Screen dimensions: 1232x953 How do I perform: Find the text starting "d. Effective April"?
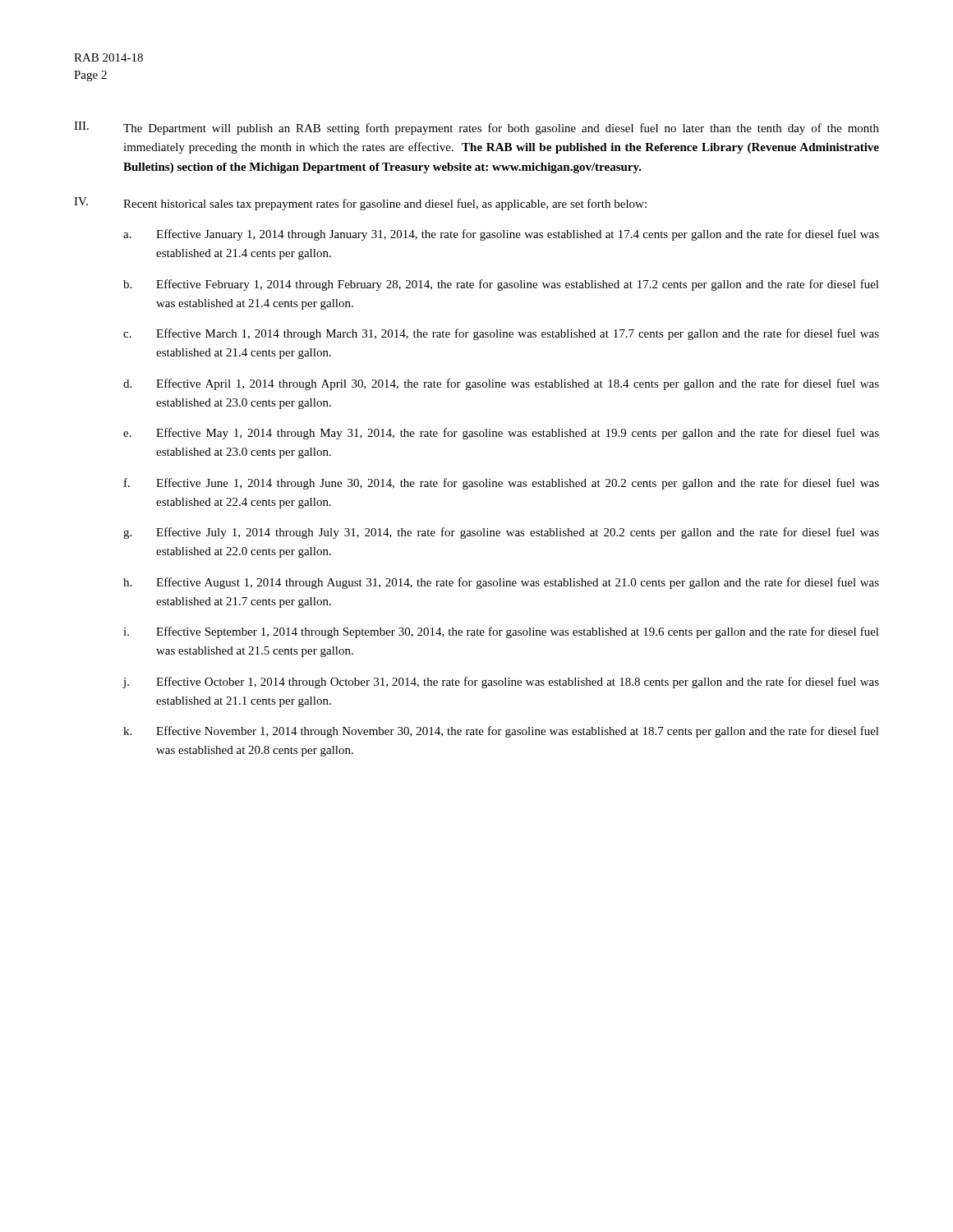(501, 393)
